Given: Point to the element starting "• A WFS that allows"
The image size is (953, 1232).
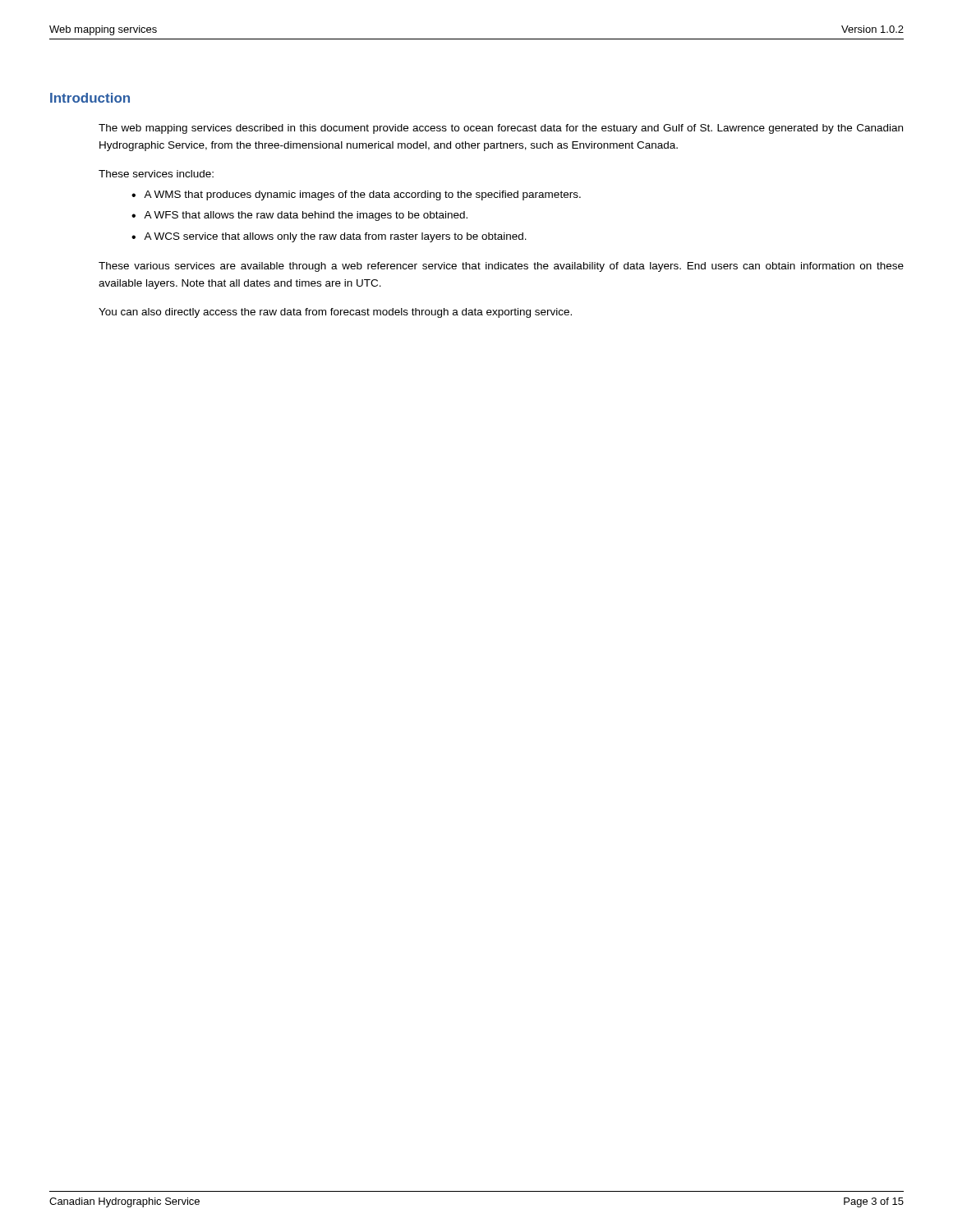Looking at the screenshot, I should point(299,216).
